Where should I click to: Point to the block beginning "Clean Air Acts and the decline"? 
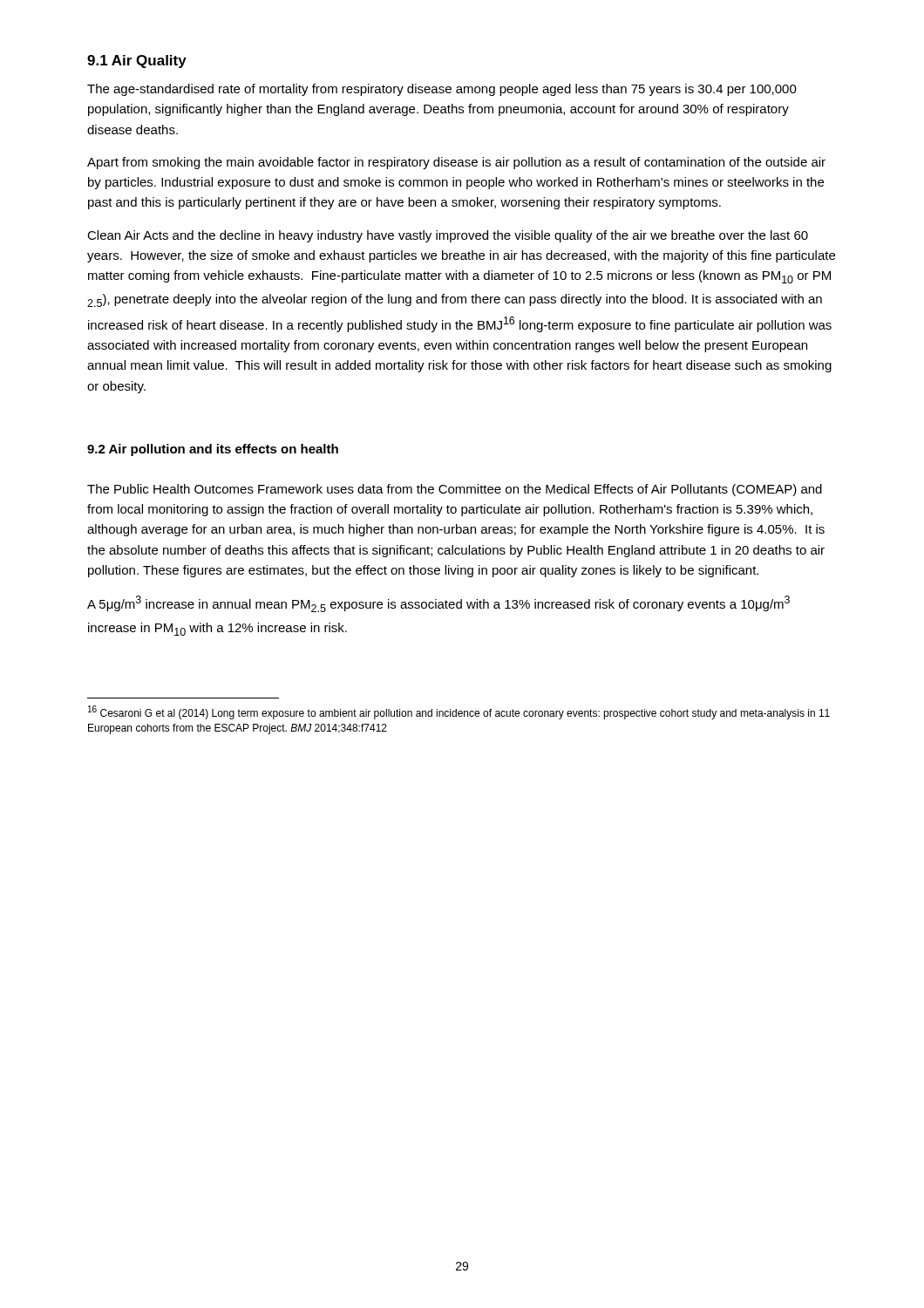click(x=461, y=310)
